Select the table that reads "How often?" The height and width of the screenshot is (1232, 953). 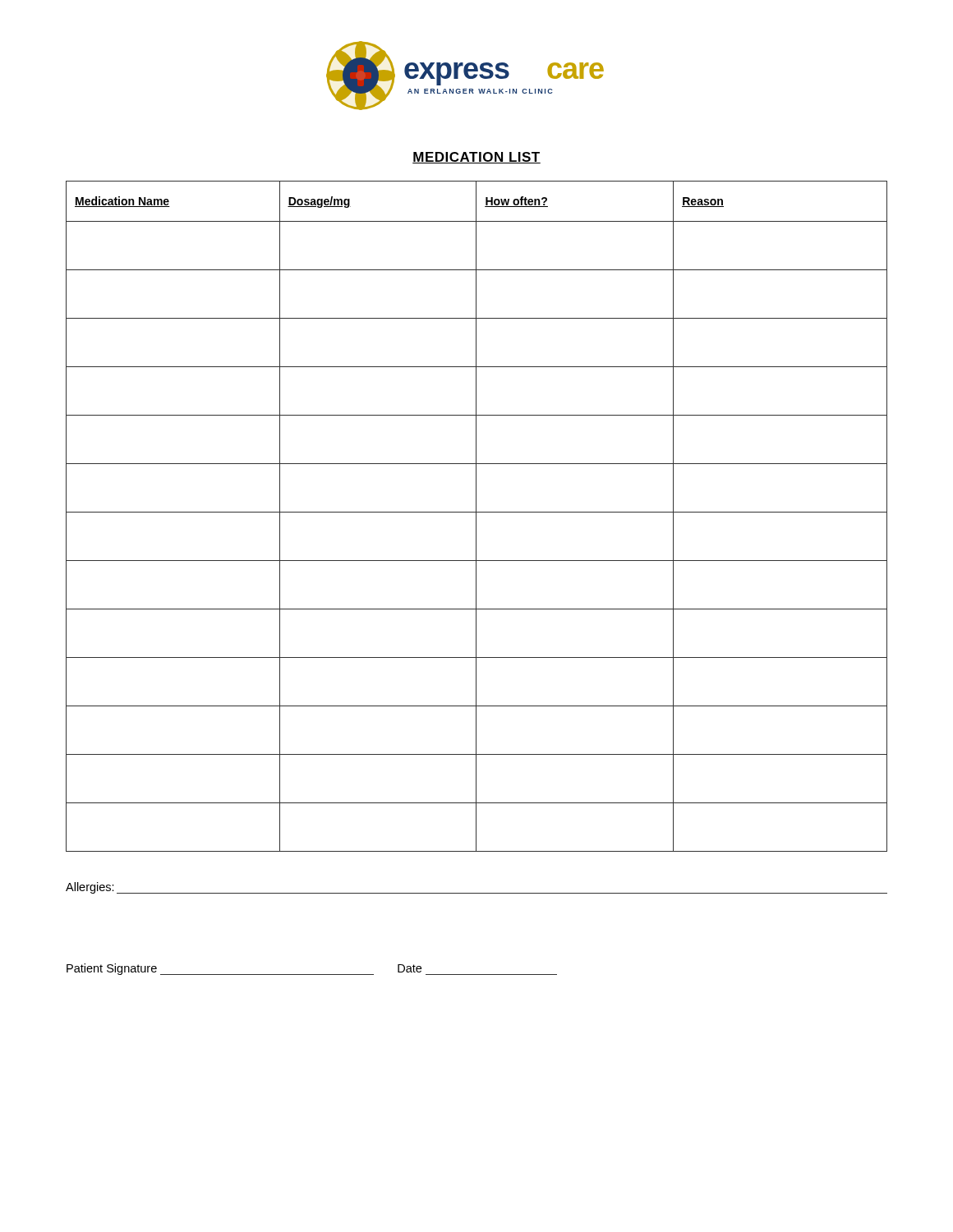(476, 516)
